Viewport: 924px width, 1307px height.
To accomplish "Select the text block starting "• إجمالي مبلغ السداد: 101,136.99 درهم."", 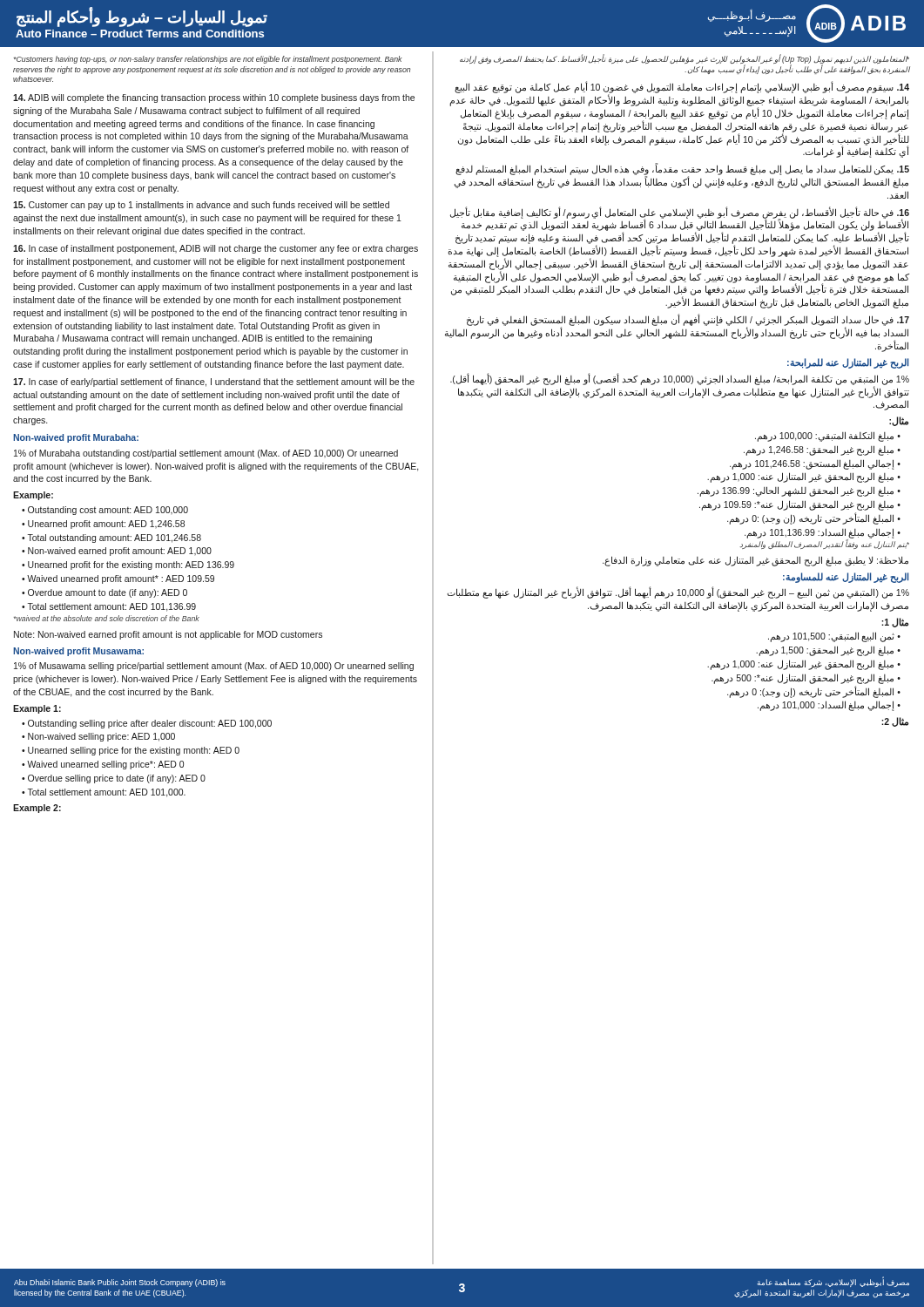I will [x=822, y=532].
